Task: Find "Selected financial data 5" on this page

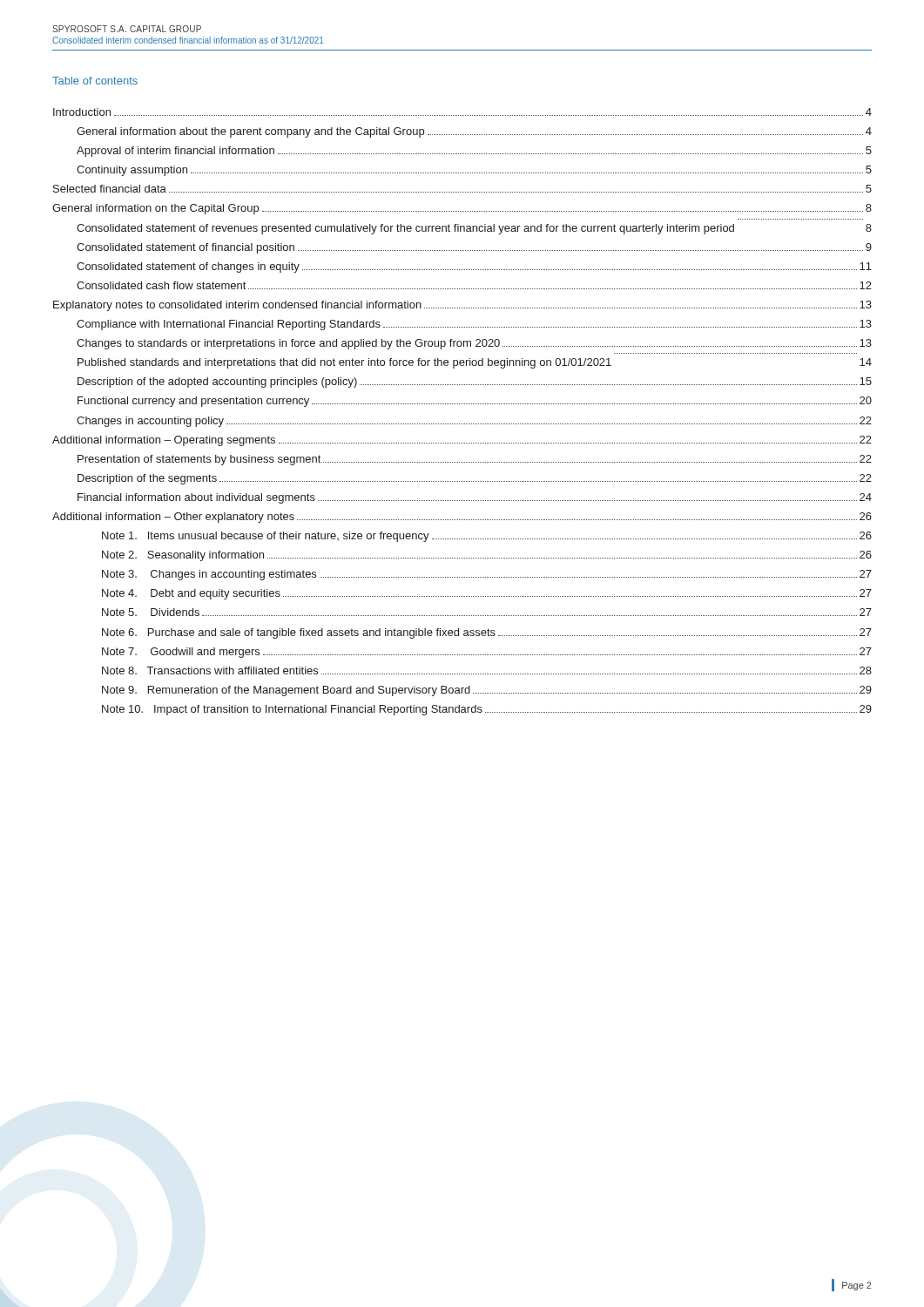Action: tap(462, 189)
